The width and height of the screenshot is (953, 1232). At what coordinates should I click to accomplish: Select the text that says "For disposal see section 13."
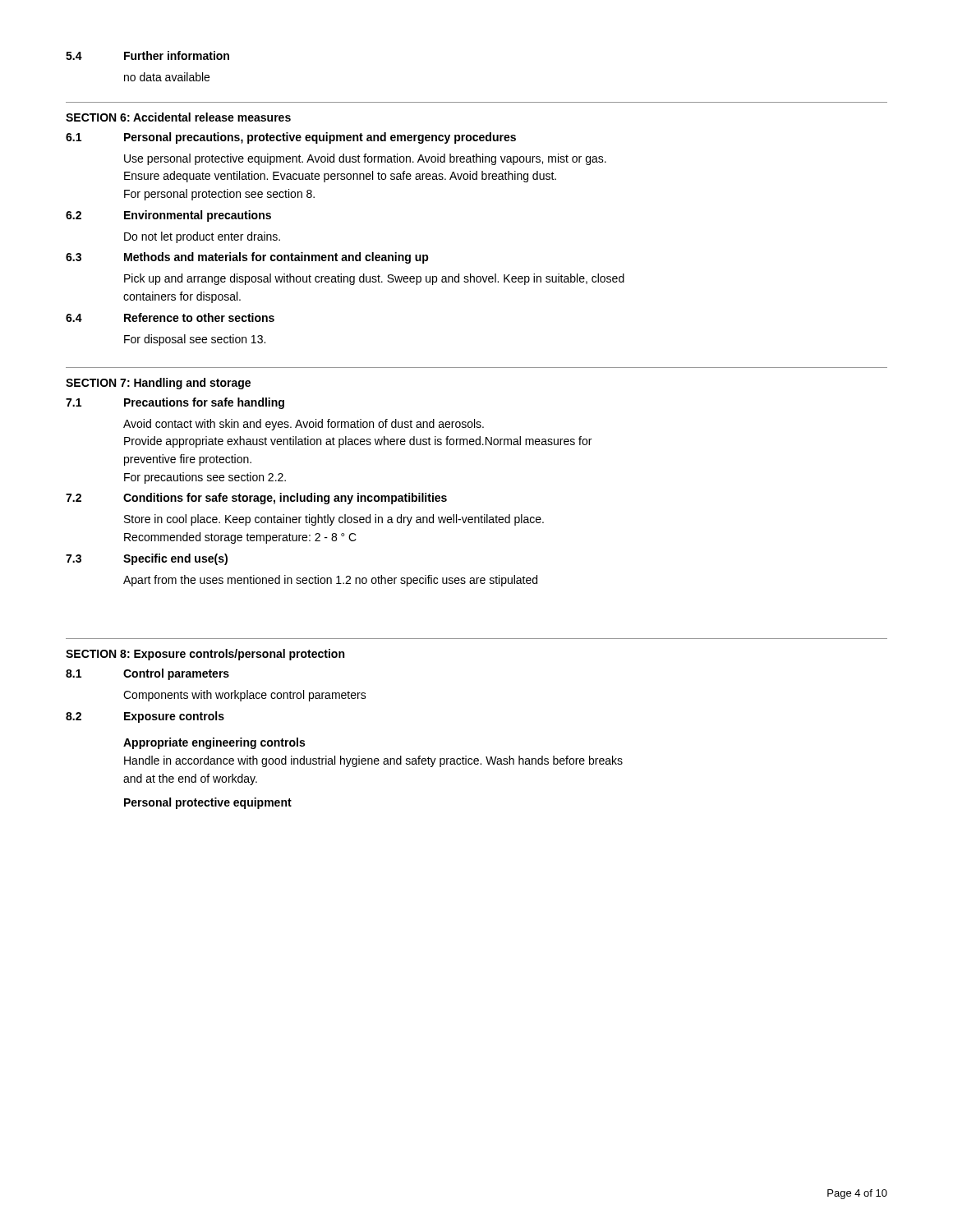195,339
